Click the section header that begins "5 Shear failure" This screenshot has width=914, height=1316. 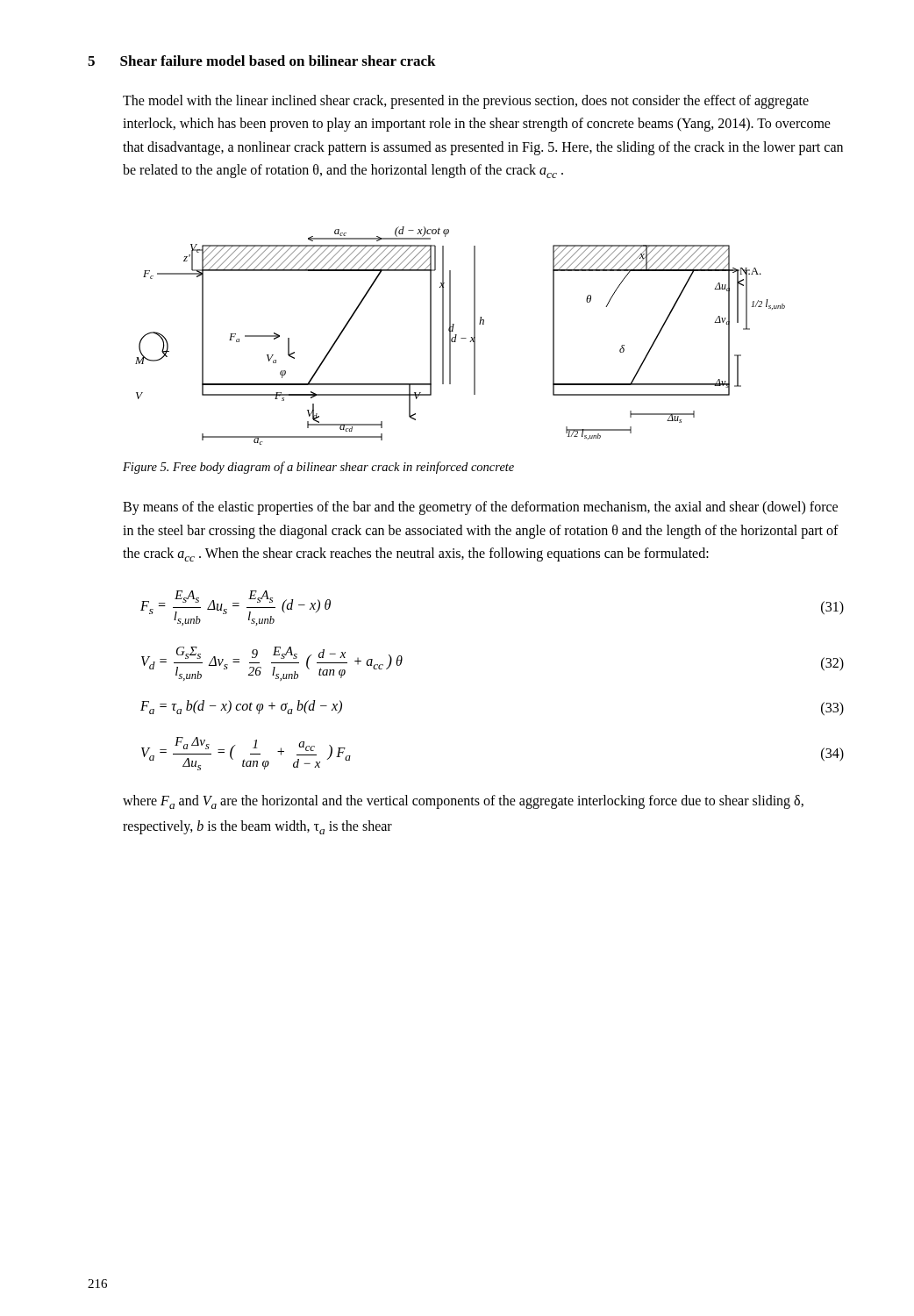[262, 61]
